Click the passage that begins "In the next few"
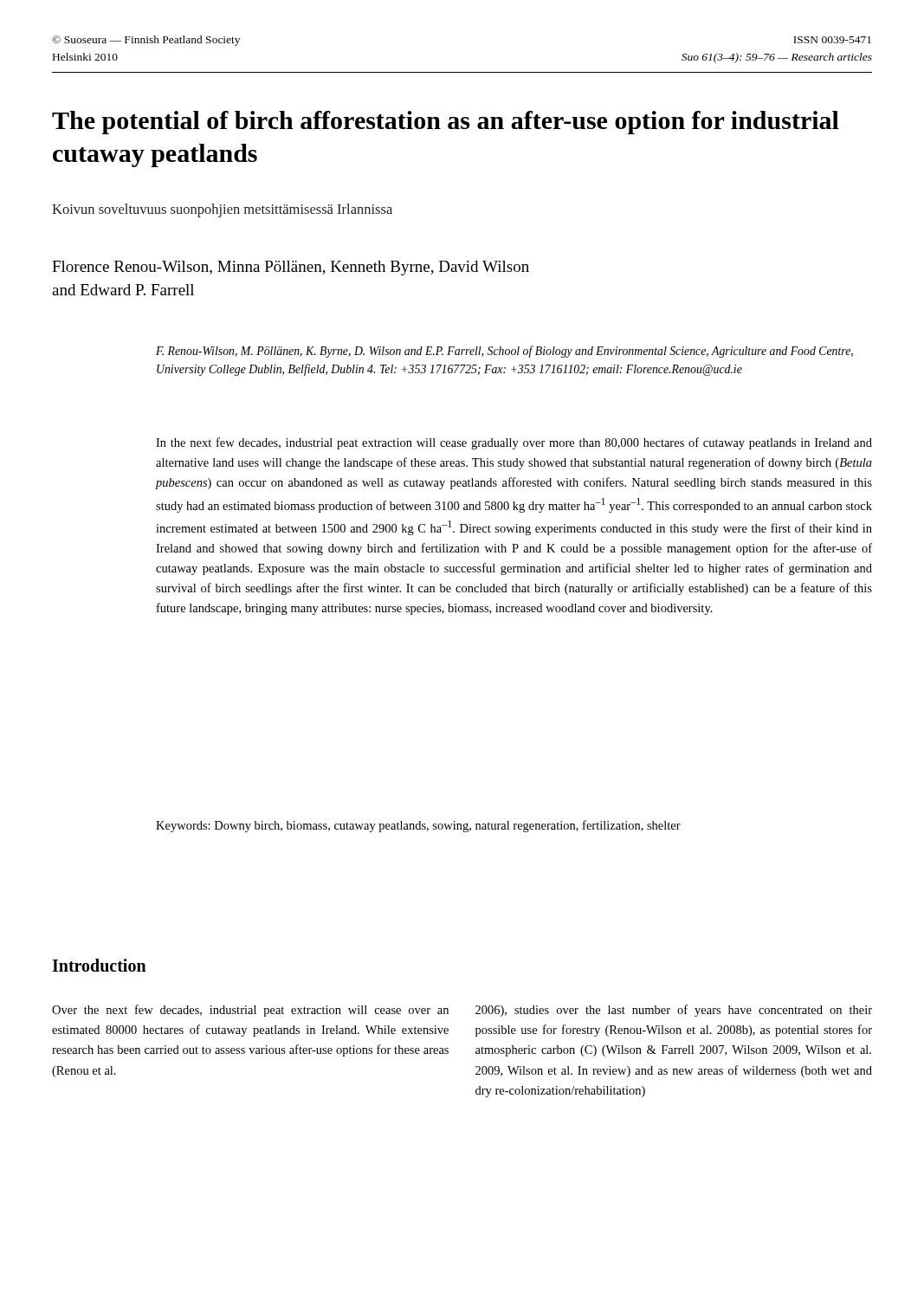 [x=514, y=525]
